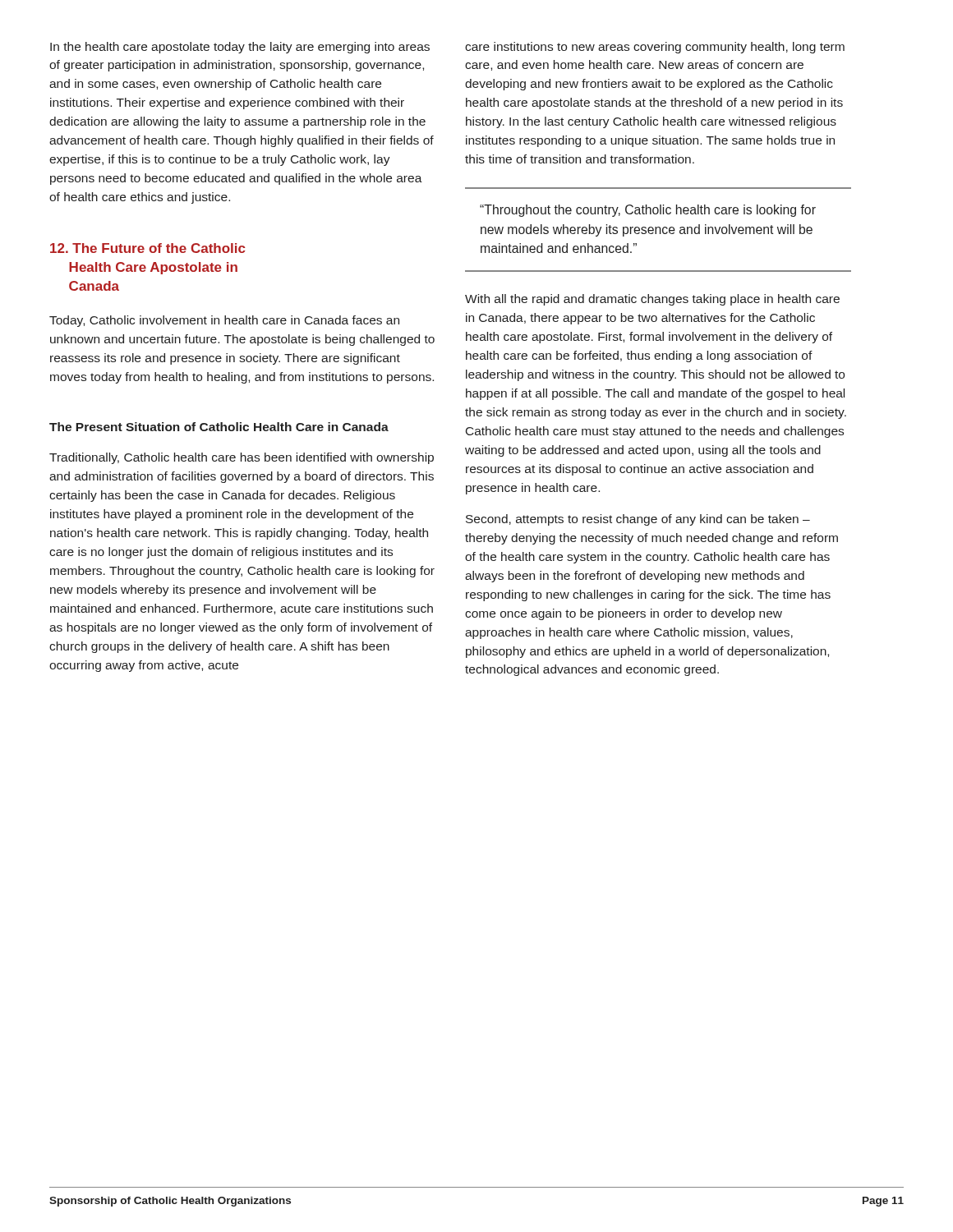Screen dimensions: 1232x953
Task: Click the passage that begins "“Throughout the country, Catholic health care"
Action: (658, 230)
